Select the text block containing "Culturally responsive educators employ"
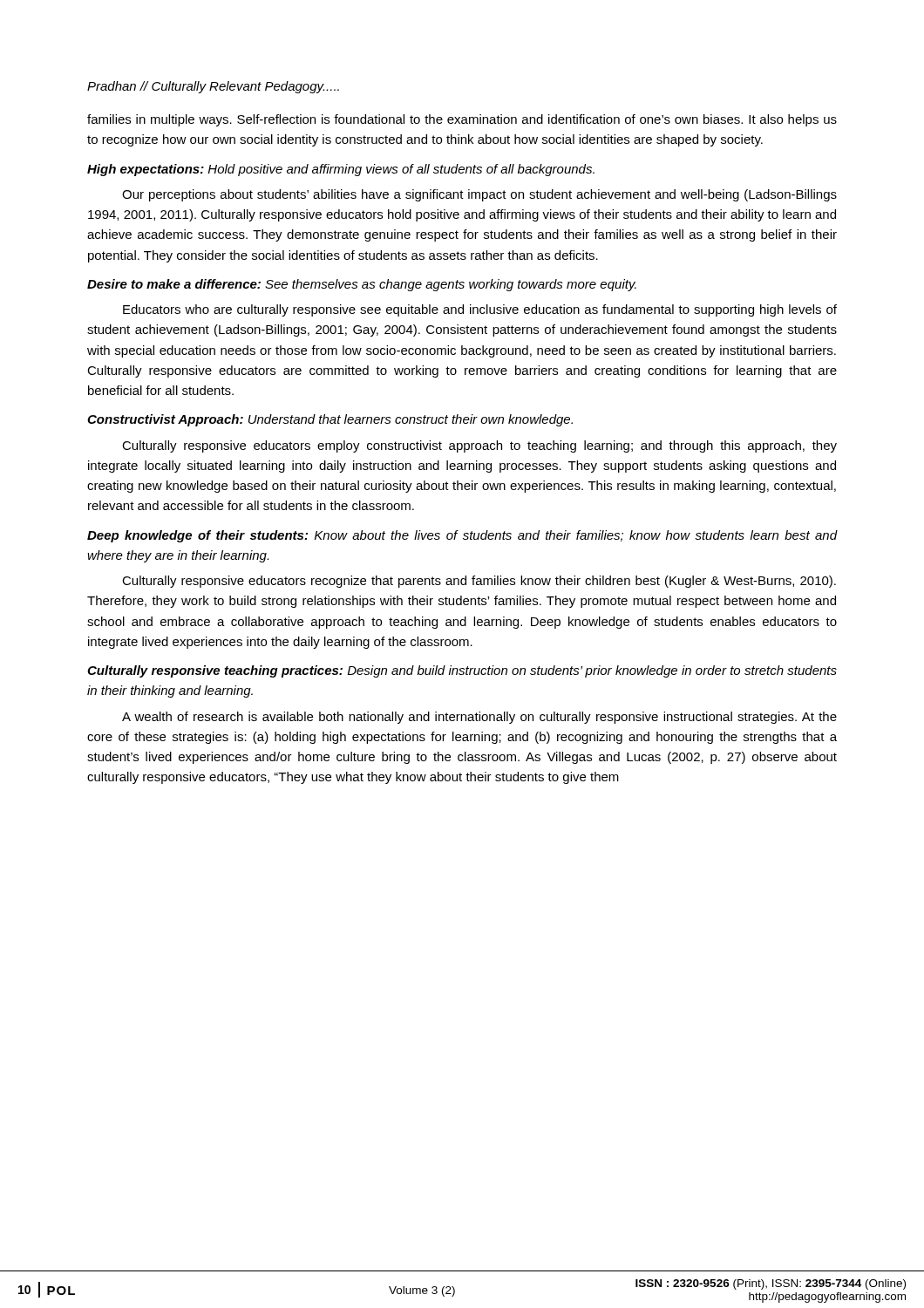The height and width of the screenshot is (1308, 924). pos(462,475)
